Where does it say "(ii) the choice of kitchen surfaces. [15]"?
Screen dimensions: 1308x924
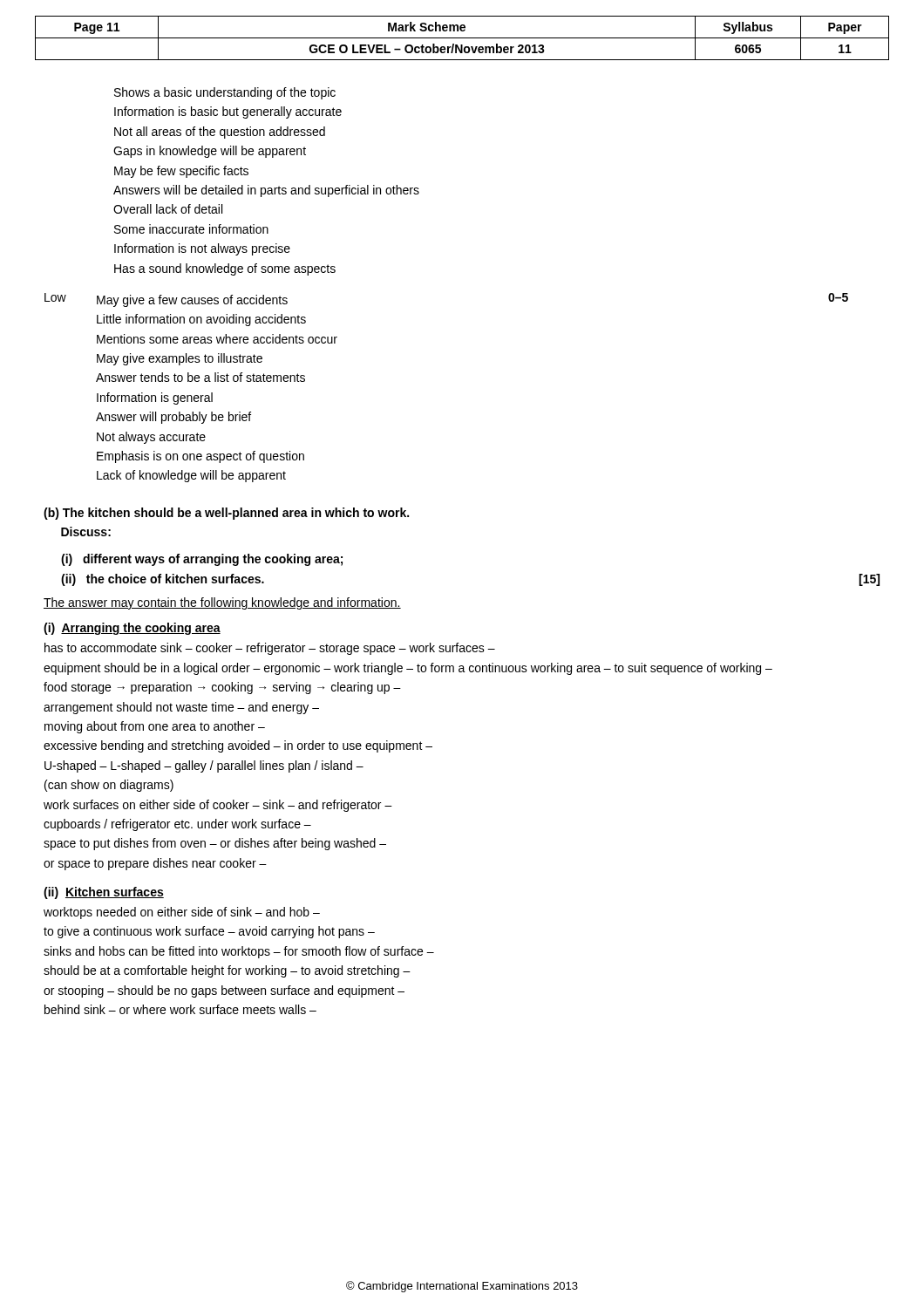(x=156, y=579)
